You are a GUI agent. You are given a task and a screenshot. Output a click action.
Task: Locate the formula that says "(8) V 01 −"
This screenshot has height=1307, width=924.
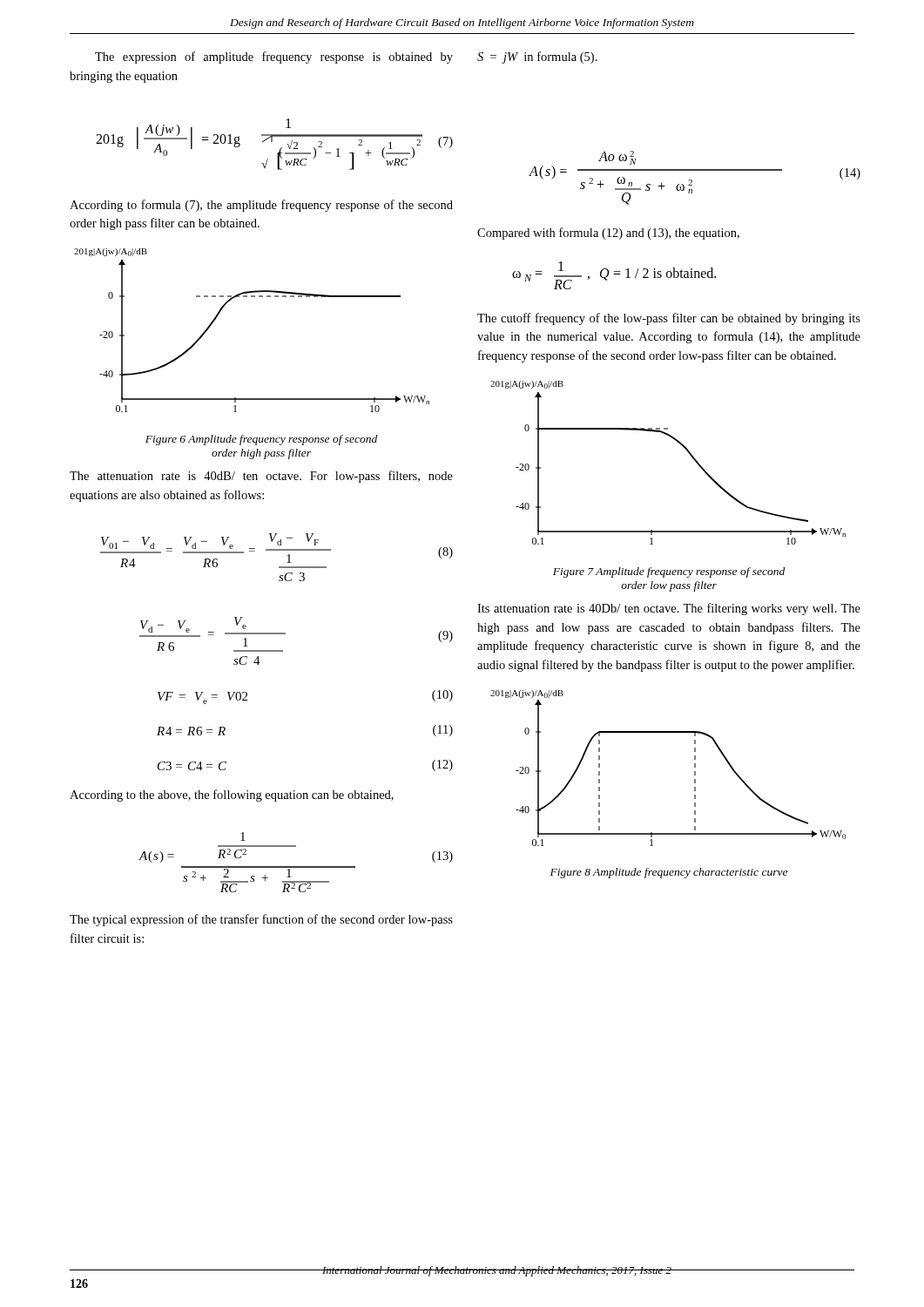[274, 551]
